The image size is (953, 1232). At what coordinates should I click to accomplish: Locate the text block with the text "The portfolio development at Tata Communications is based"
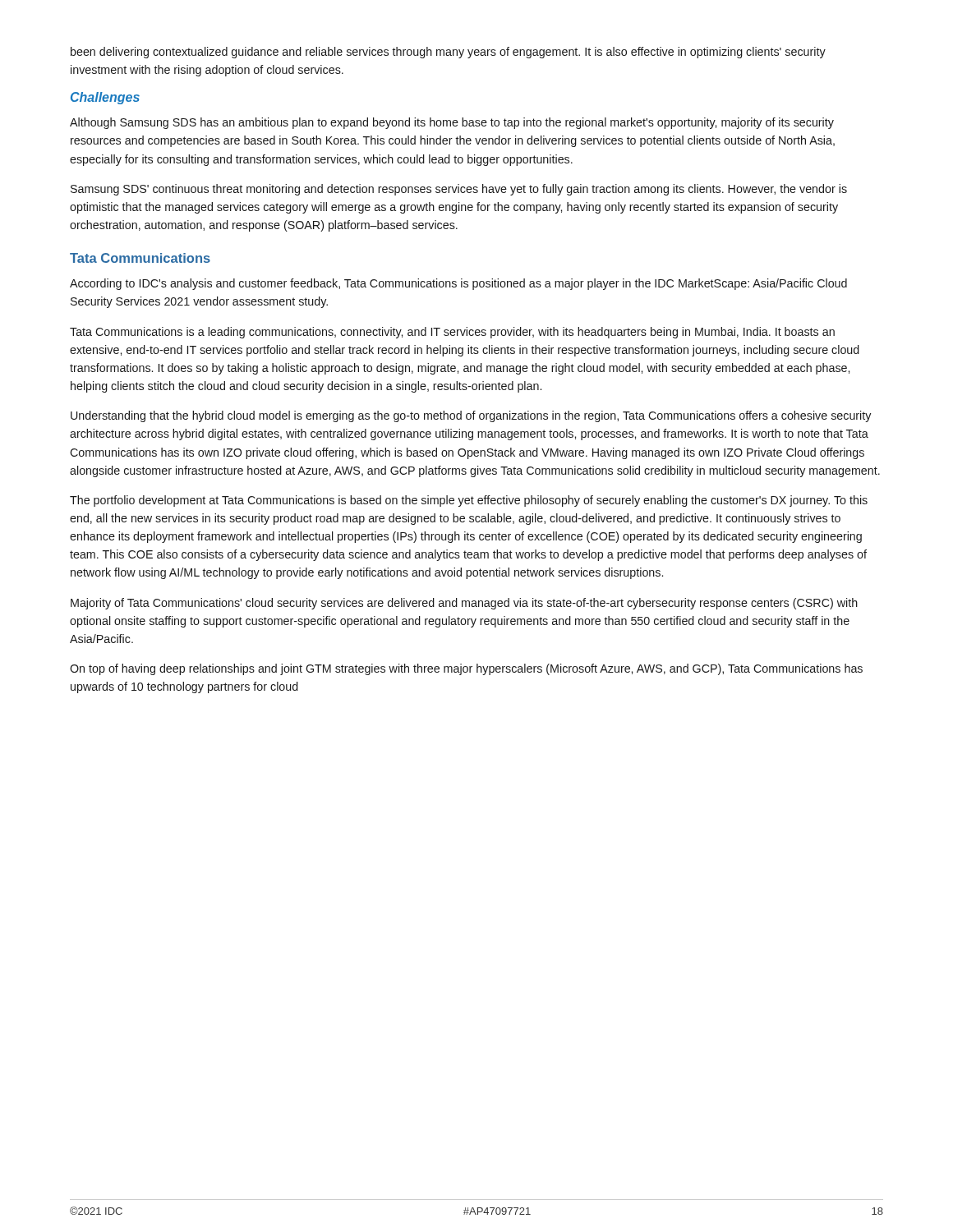click(x=469, y=536)
